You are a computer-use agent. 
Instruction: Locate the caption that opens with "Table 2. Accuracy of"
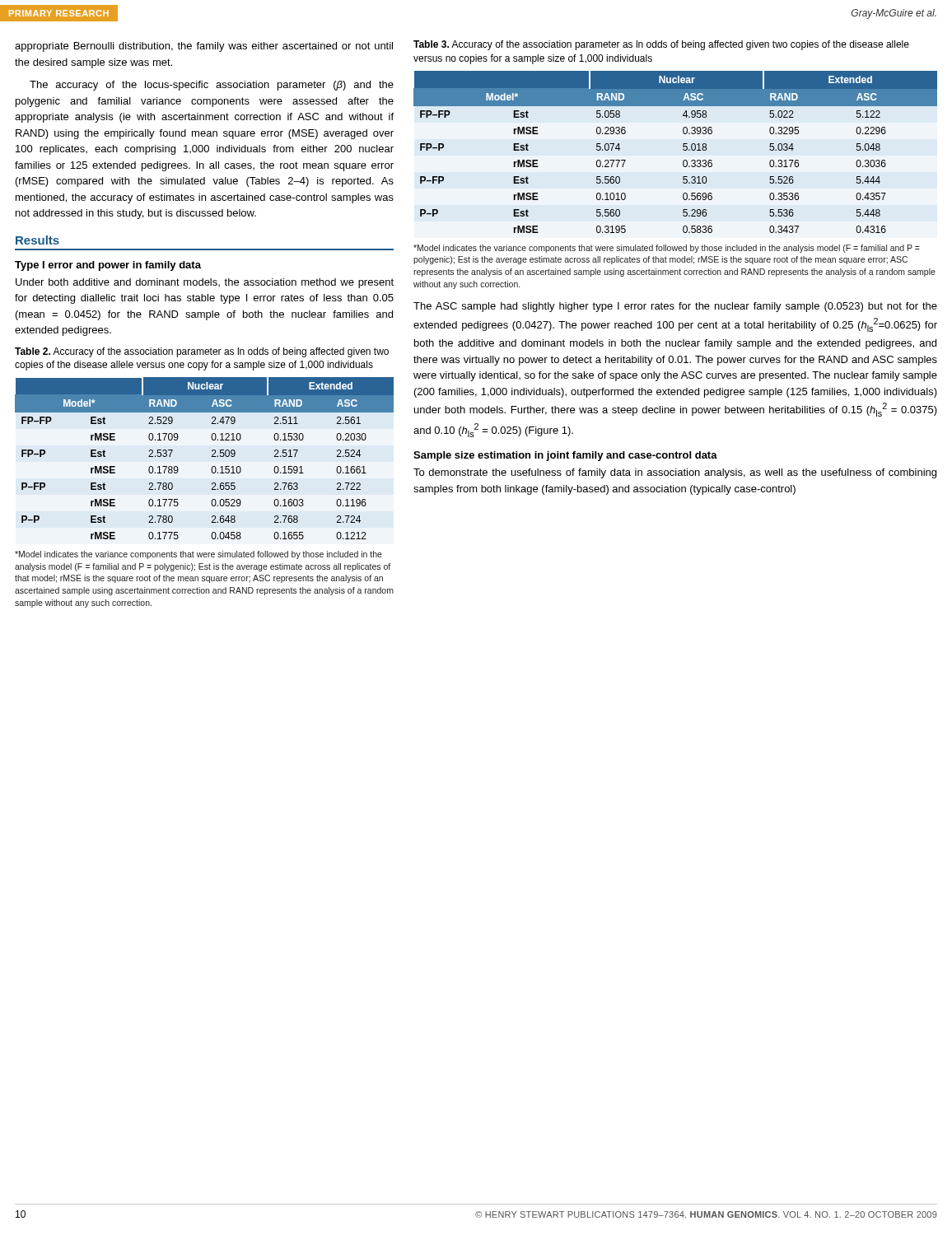[202, 358]
